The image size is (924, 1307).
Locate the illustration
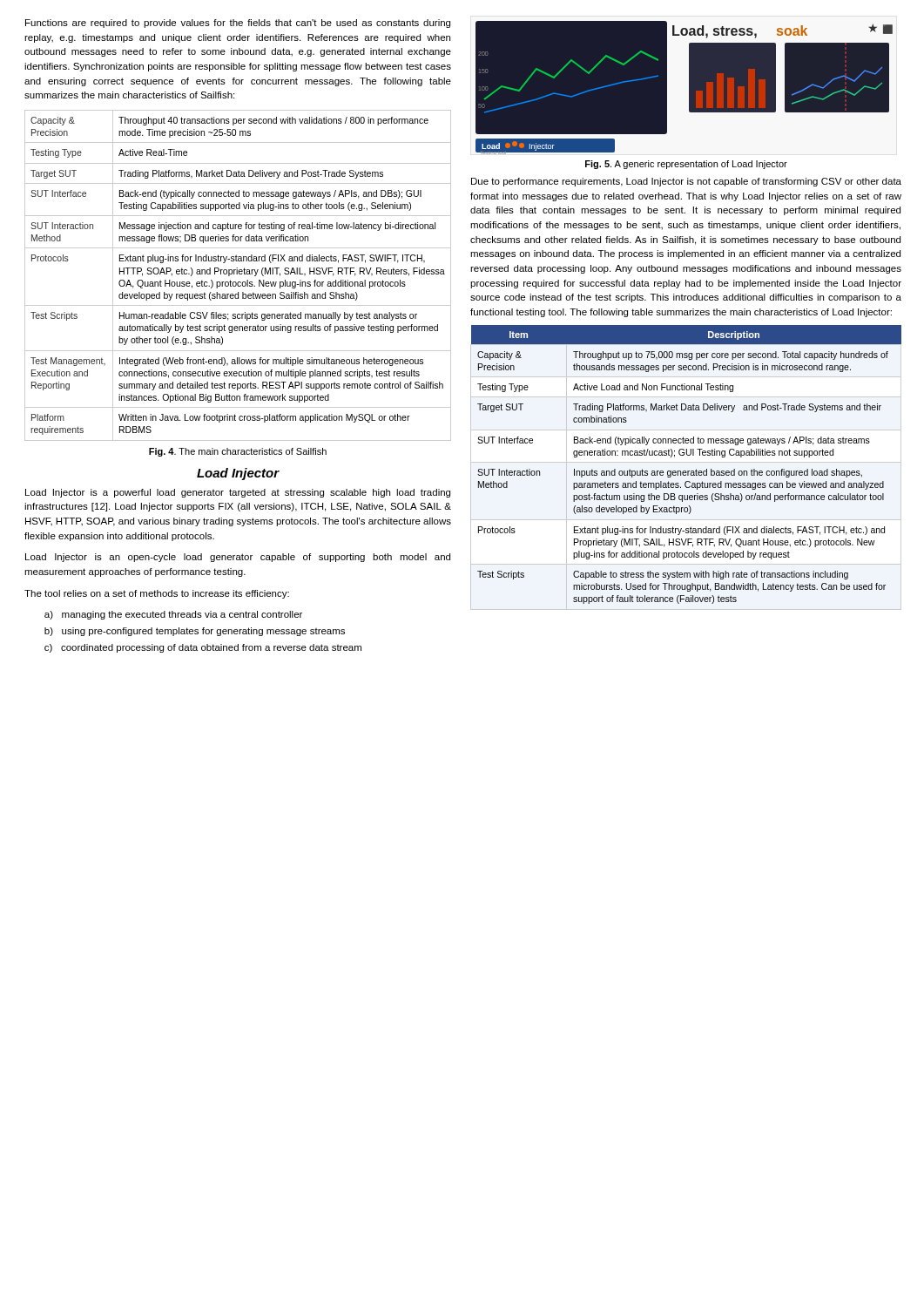click(684, 85)
